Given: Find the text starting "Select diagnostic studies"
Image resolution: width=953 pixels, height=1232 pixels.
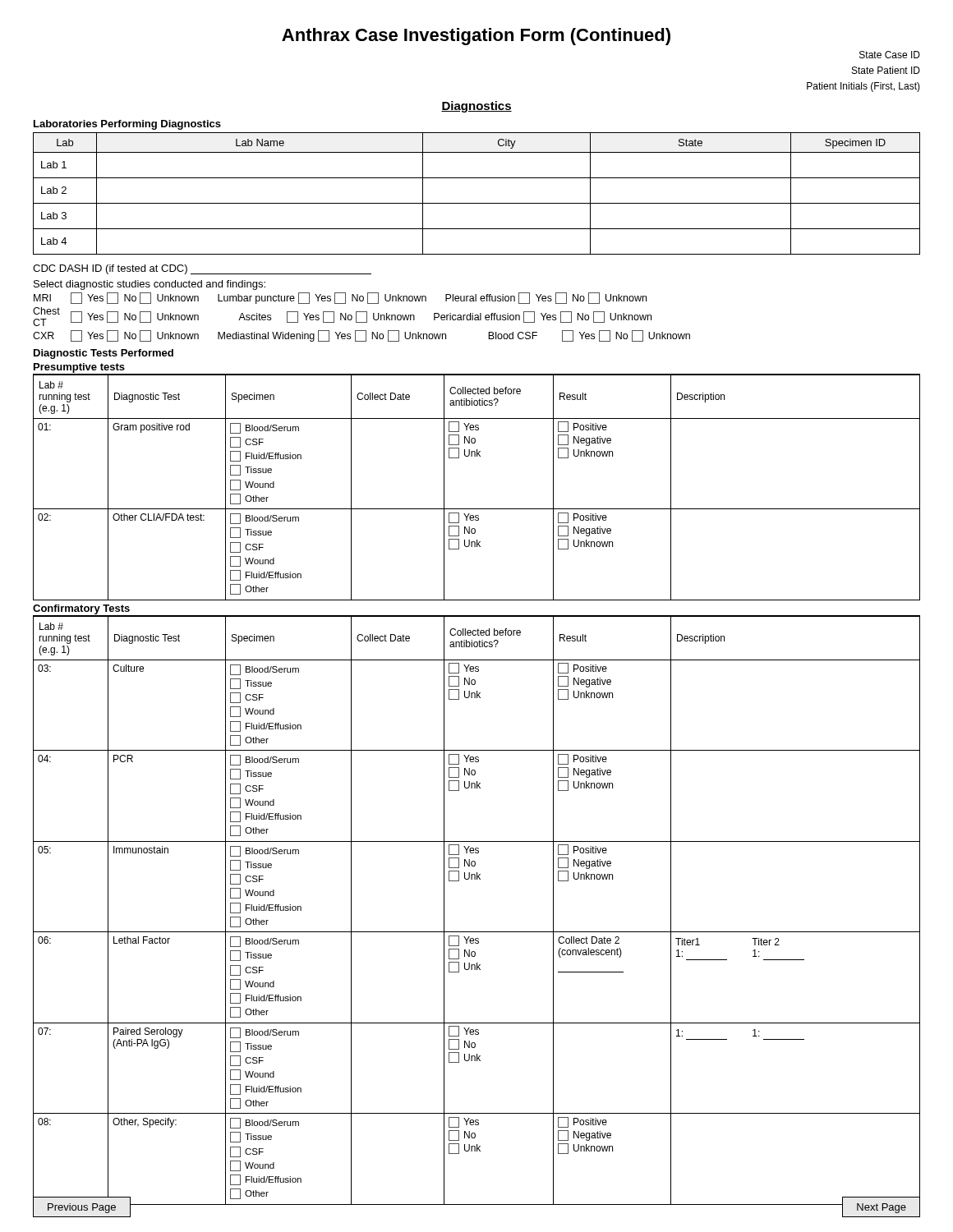Looking at the screenshot, I should [150, 283].
